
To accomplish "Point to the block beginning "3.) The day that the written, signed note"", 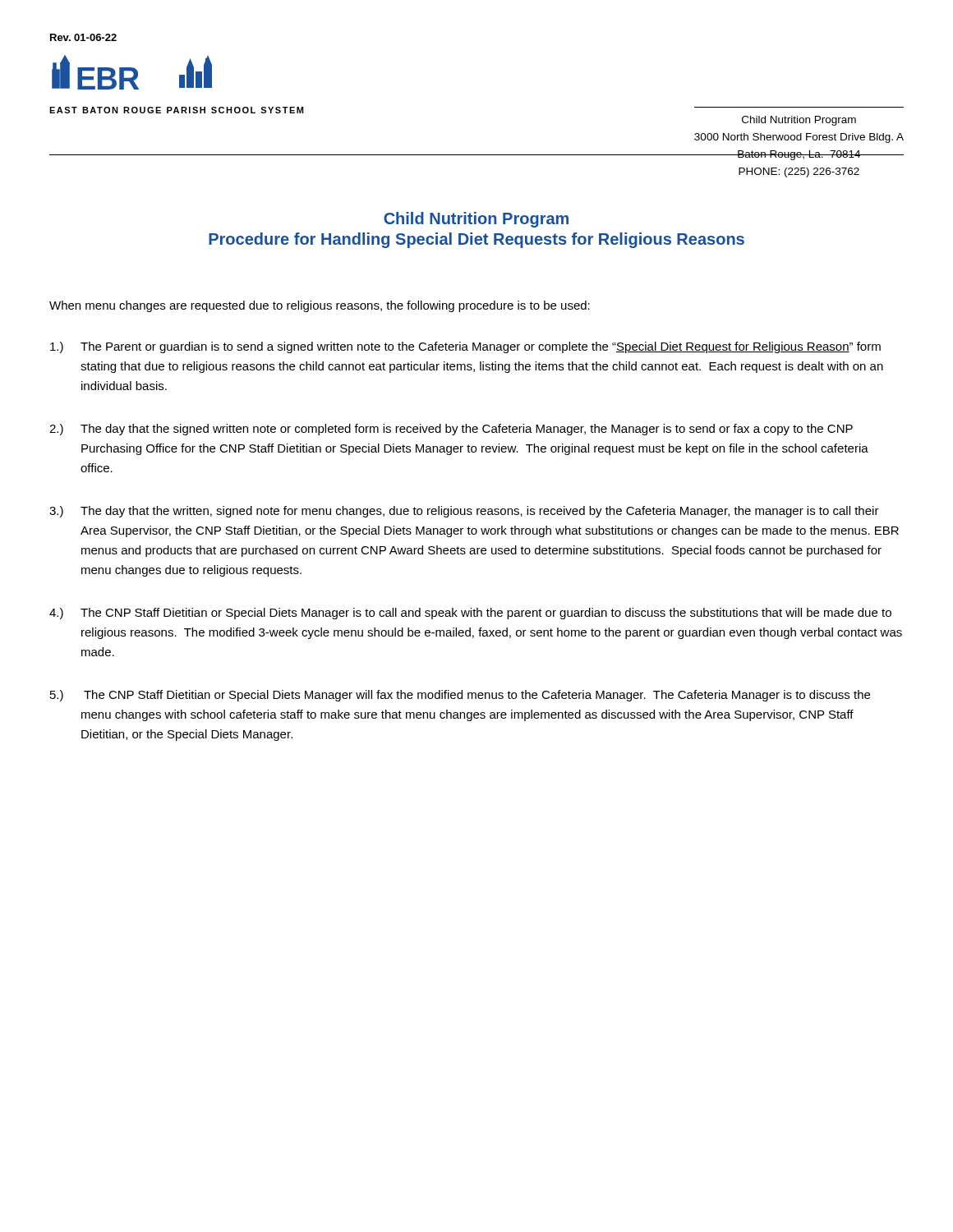I will [x=476, y=540].
